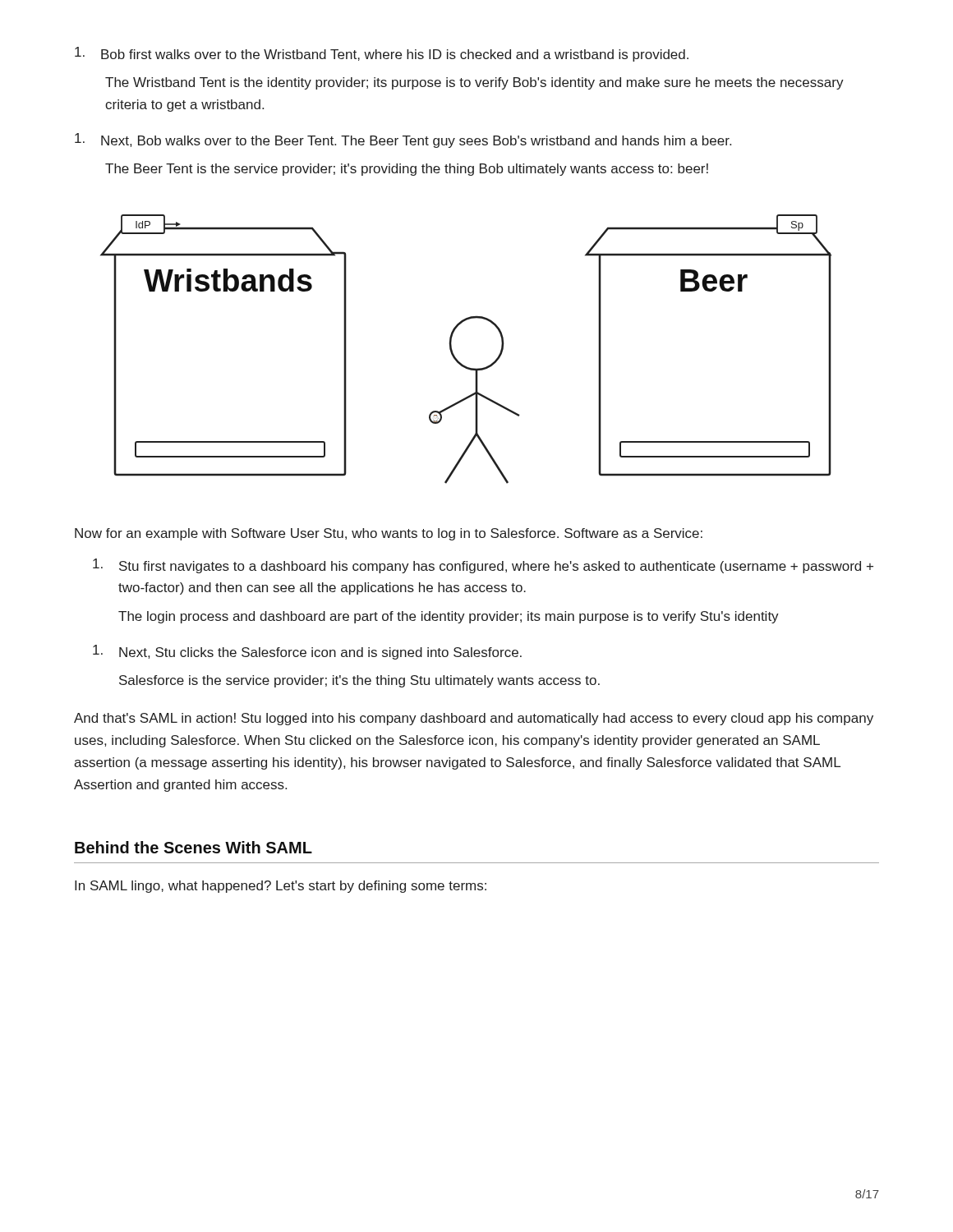
Task: Find the illustration
Action: (x=476, y=351)
